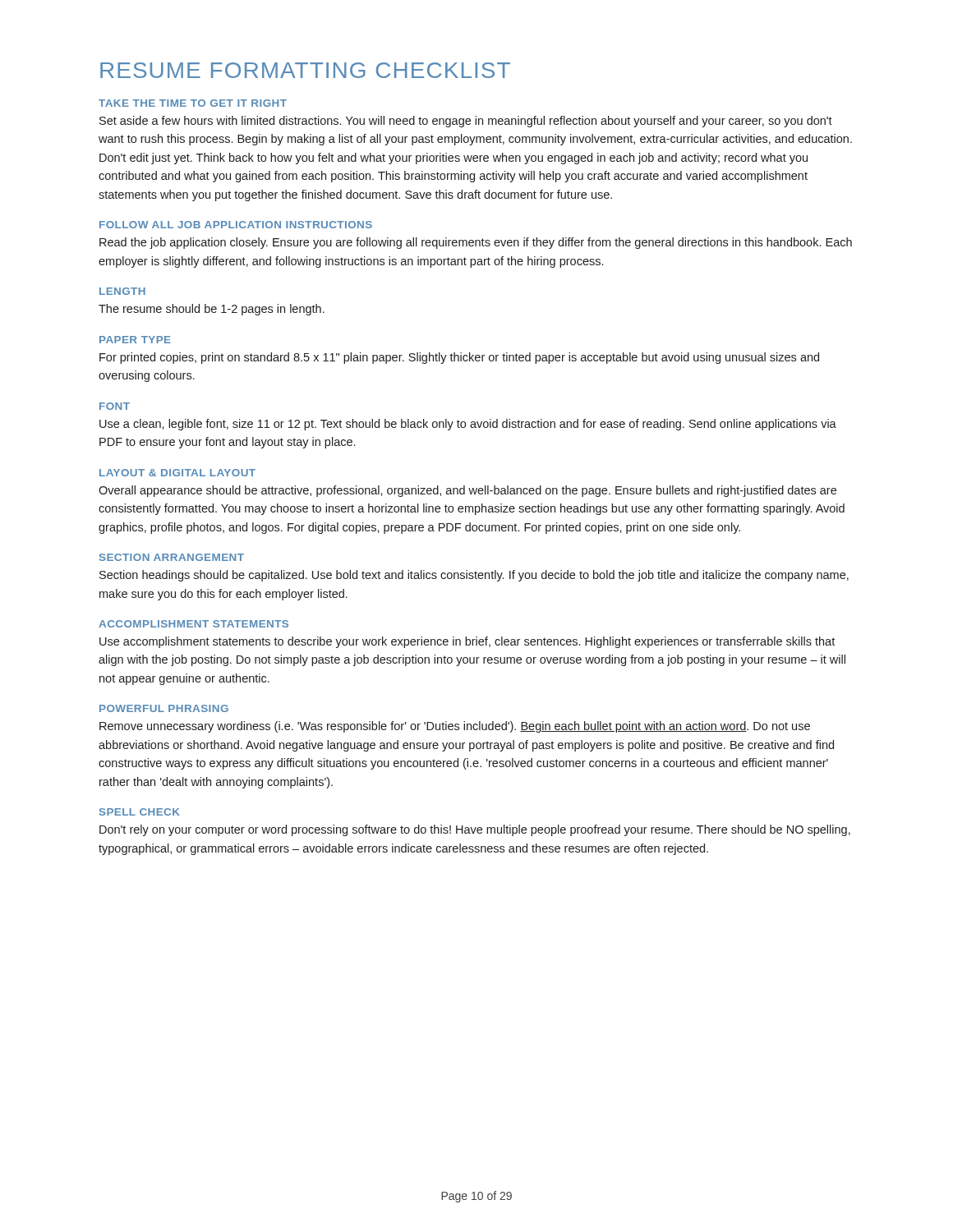
Task: Locate the block of text that opens with "Don't rely on"
Action: 475,839
